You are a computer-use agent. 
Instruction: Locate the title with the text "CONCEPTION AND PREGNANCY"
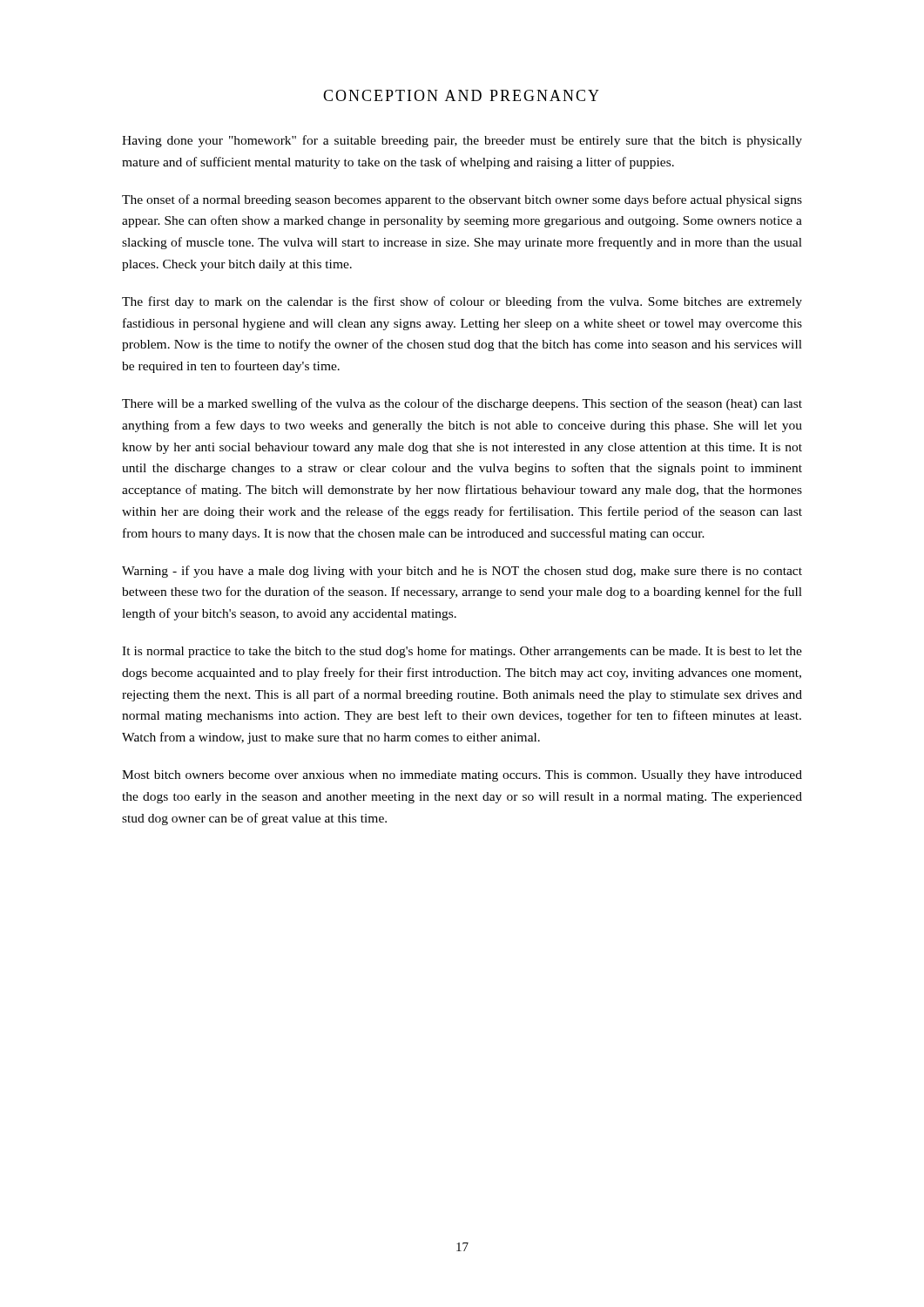click(x=462, y=96)
